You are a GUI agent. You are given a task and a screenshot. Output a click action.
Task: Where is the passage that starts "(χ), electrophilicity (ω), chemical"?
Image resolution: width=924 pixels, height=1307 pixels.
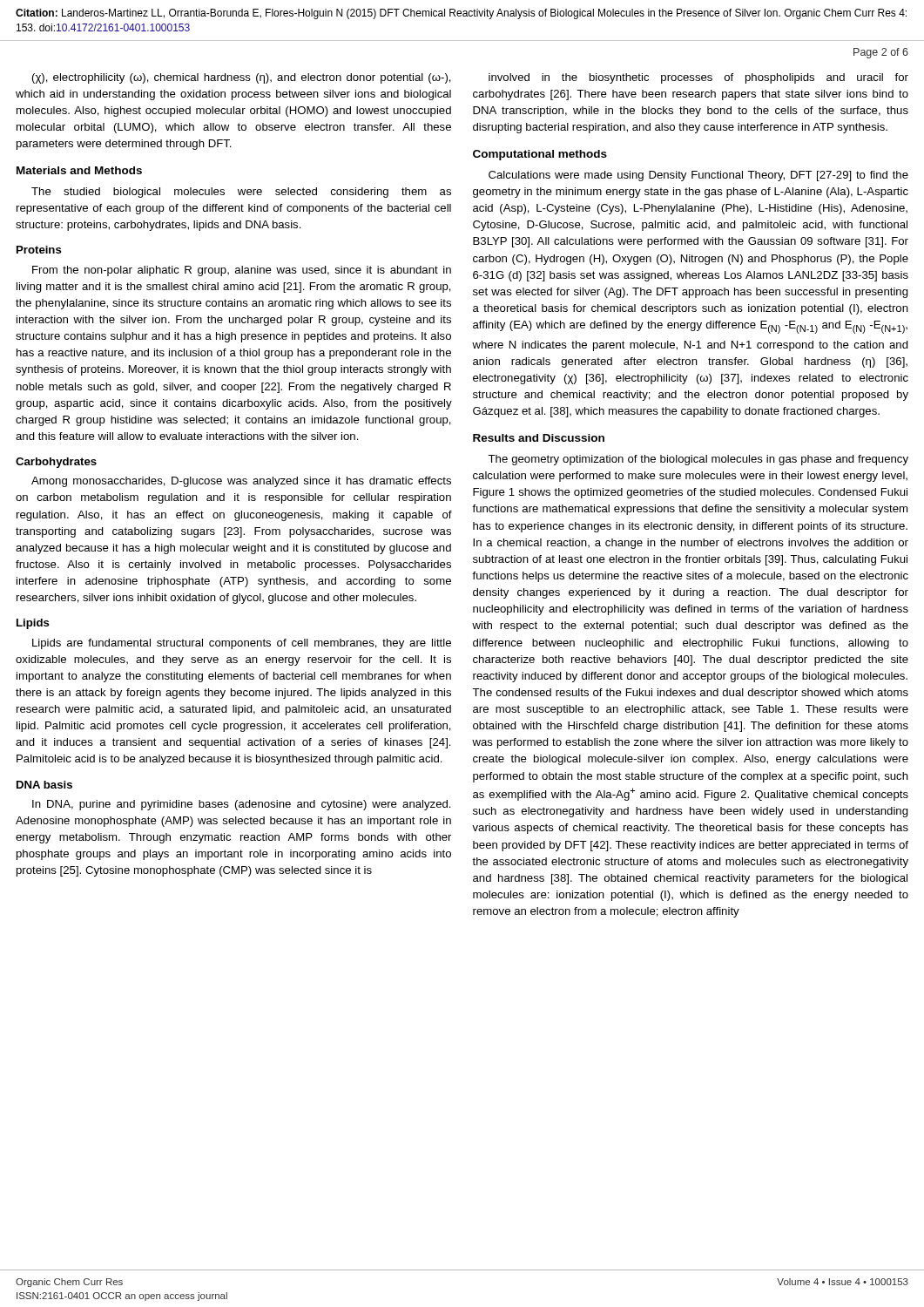[234, 110]
